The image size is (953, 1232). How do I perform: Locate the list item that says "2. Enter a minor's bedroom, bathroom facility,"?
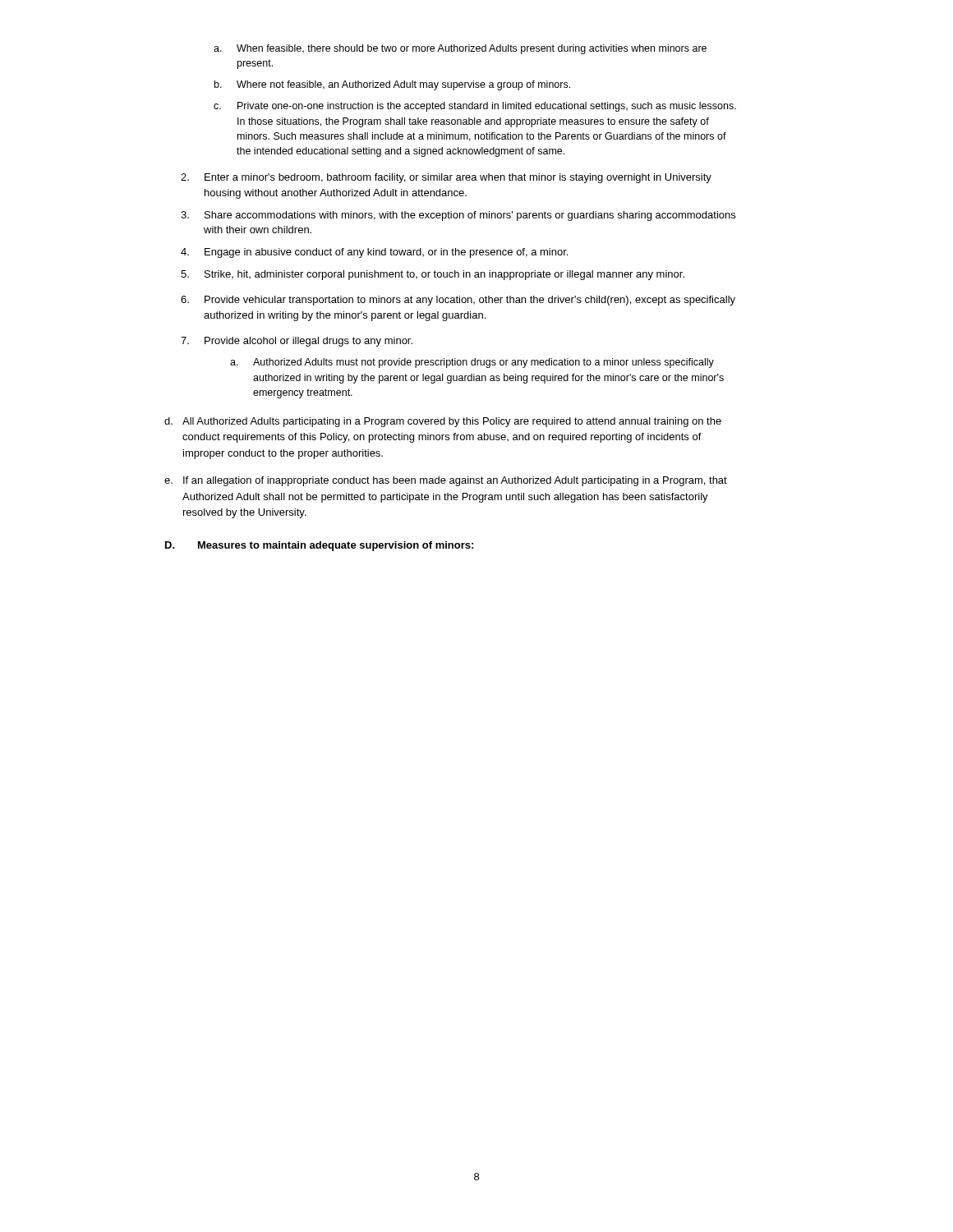pos(460,185)
